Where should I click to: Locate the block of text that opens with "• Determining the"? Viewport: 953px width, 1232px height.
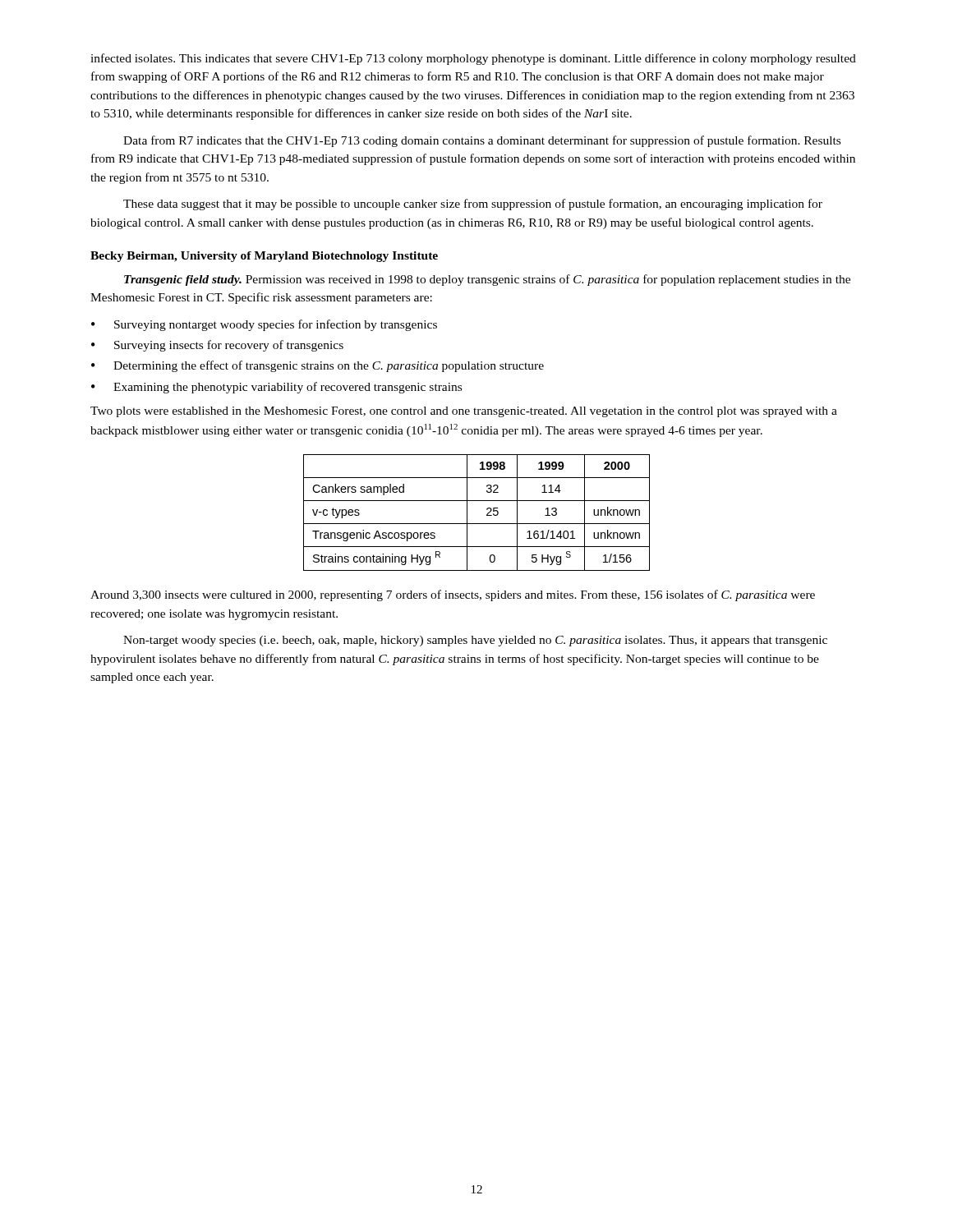click(476, 366)
